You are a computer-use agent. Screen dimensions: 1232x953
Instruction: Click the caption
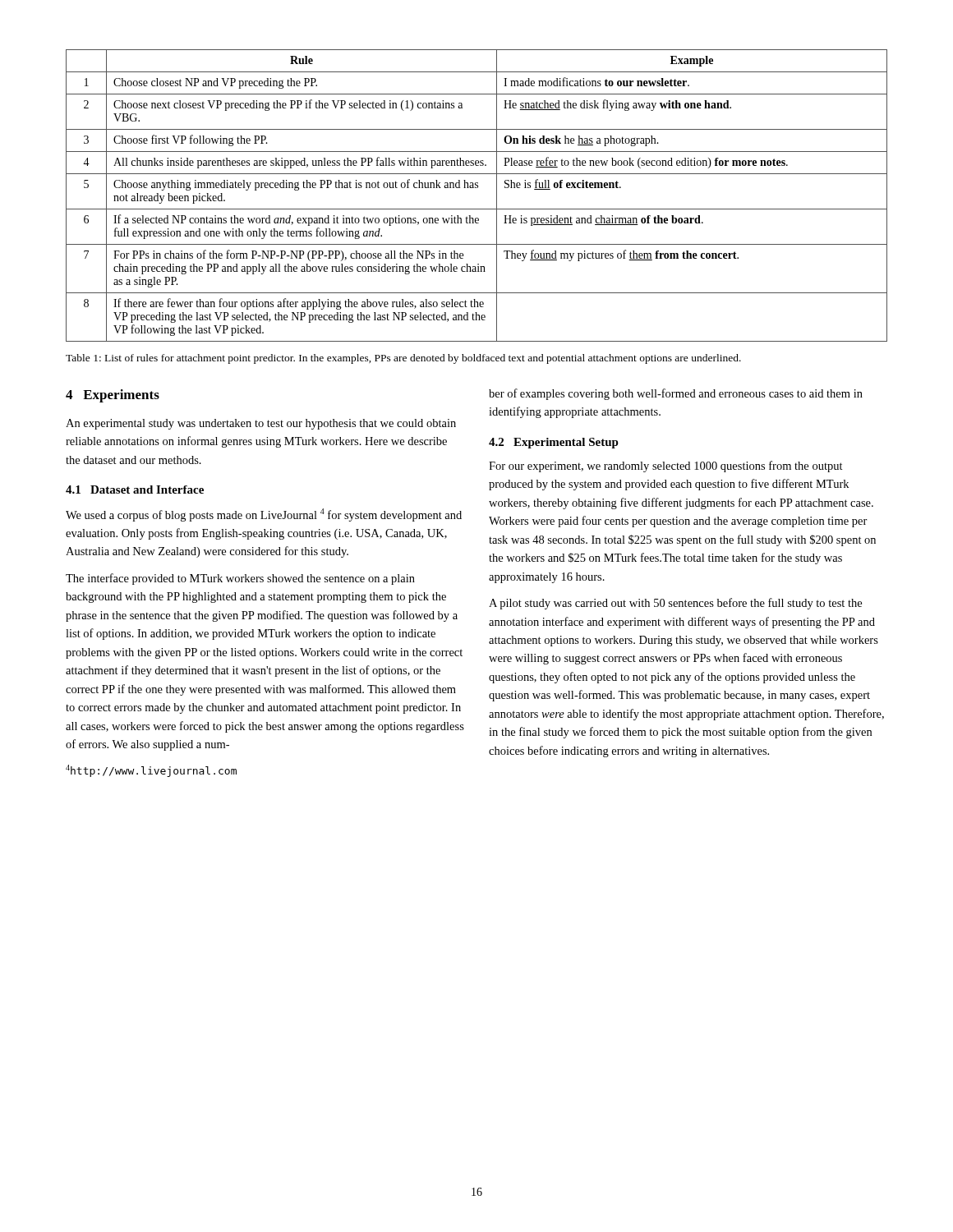tap(404, 358)
